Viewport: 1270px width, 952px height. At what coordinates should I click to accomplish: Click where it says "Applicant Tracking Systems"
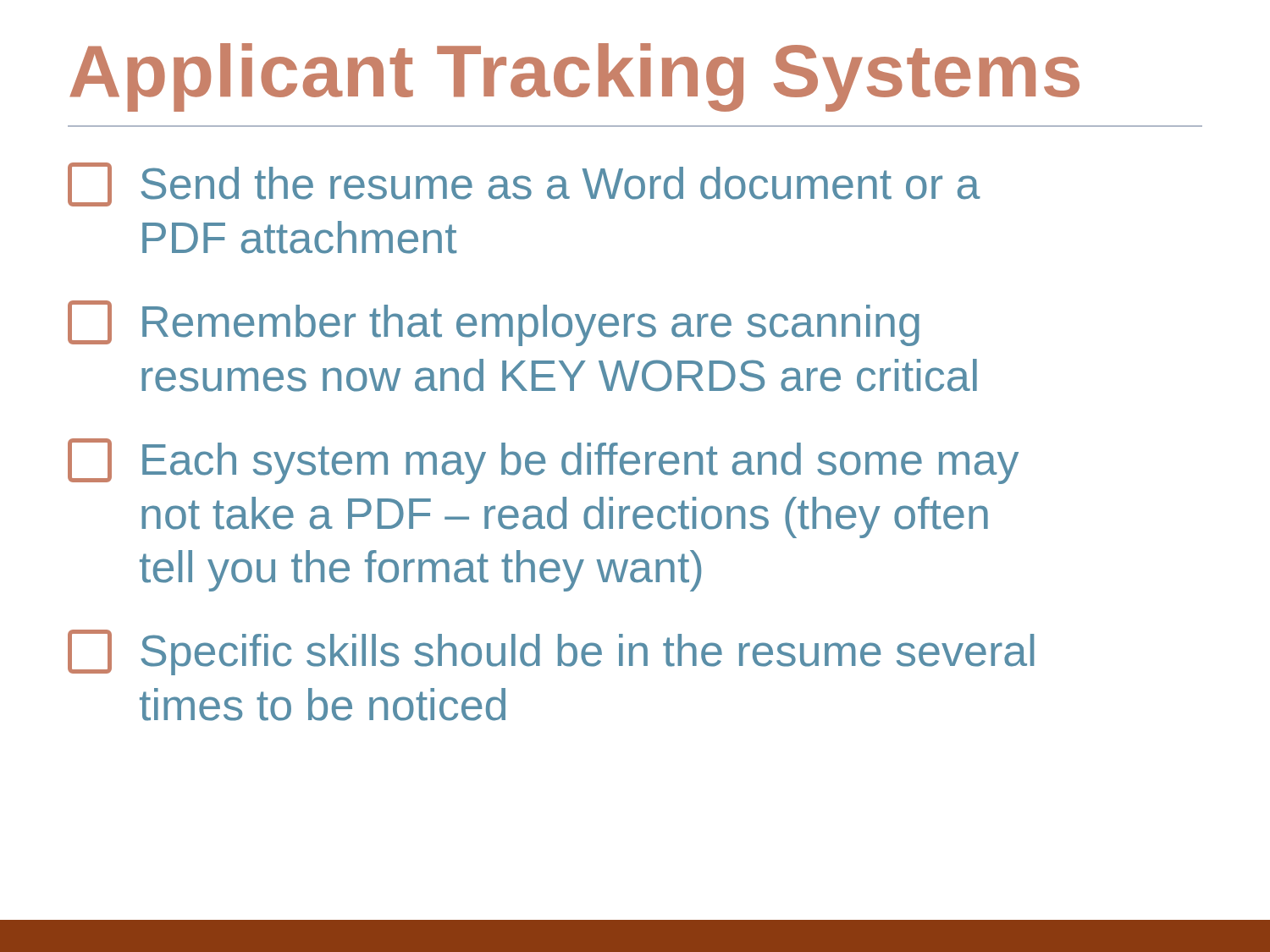point(576,71)
